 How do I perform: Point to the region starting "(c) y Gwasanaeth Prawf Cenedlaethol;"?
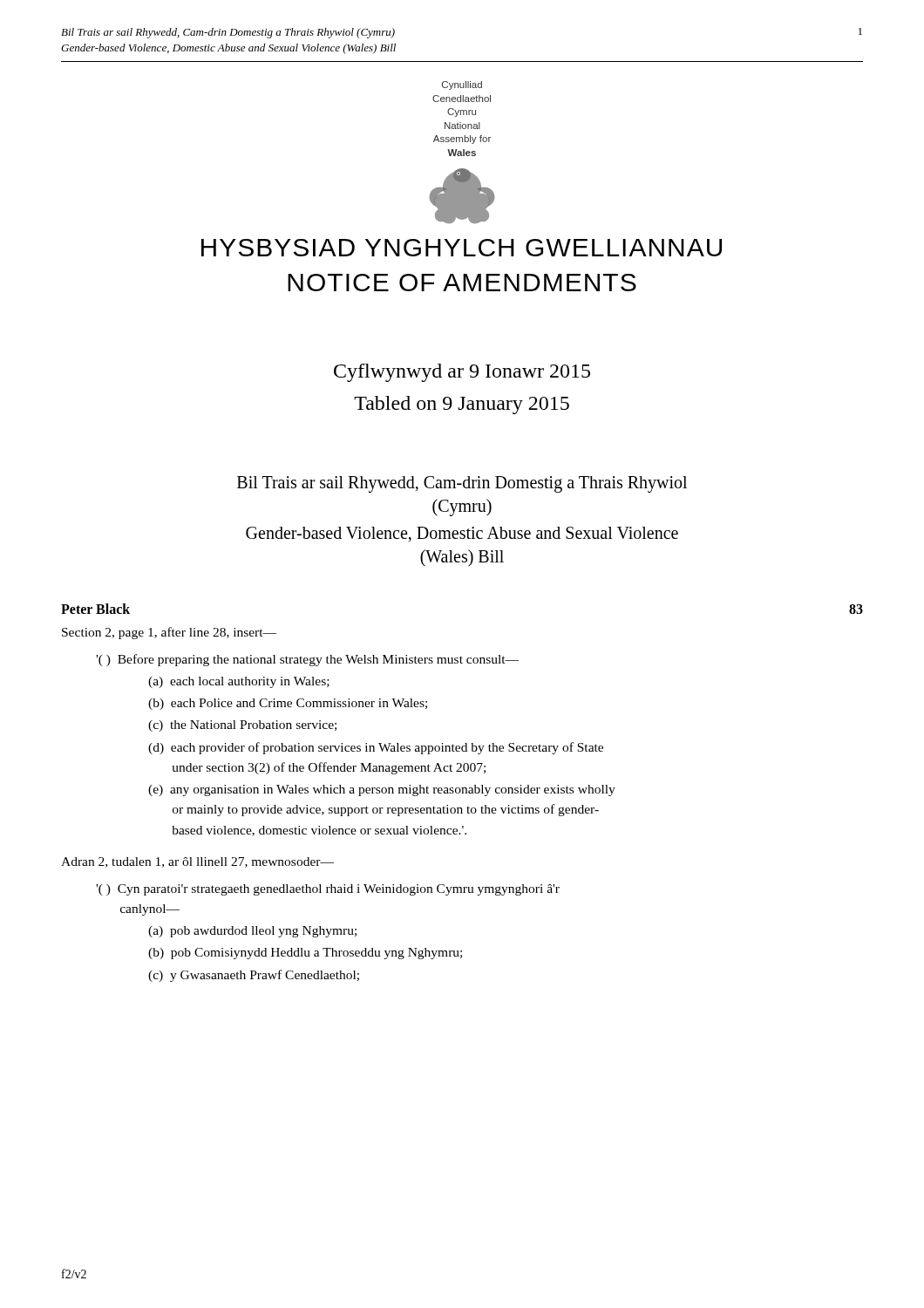[254, 974]
